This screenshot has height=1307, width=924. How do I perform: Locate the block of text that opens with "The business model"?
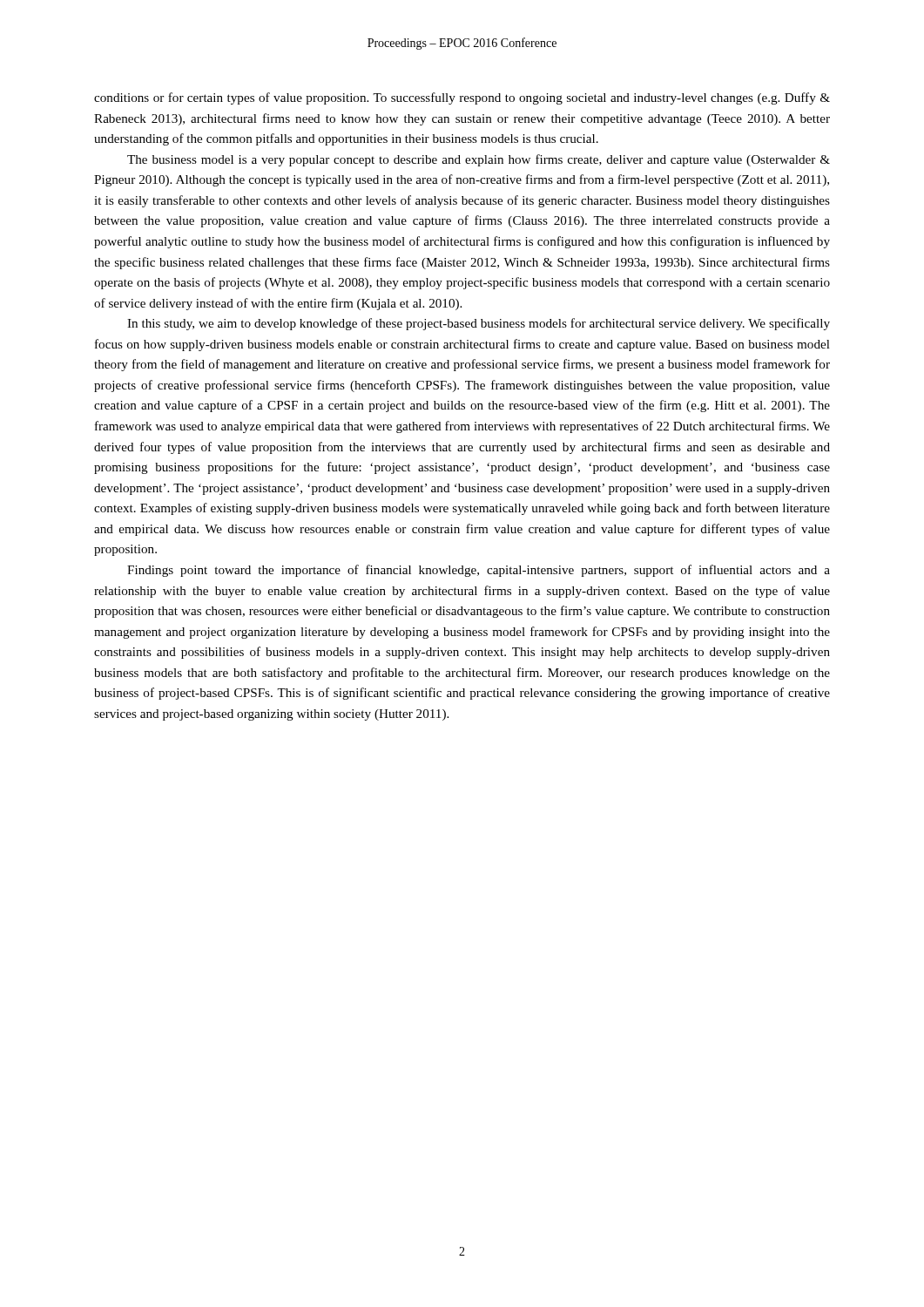[462, 231]
